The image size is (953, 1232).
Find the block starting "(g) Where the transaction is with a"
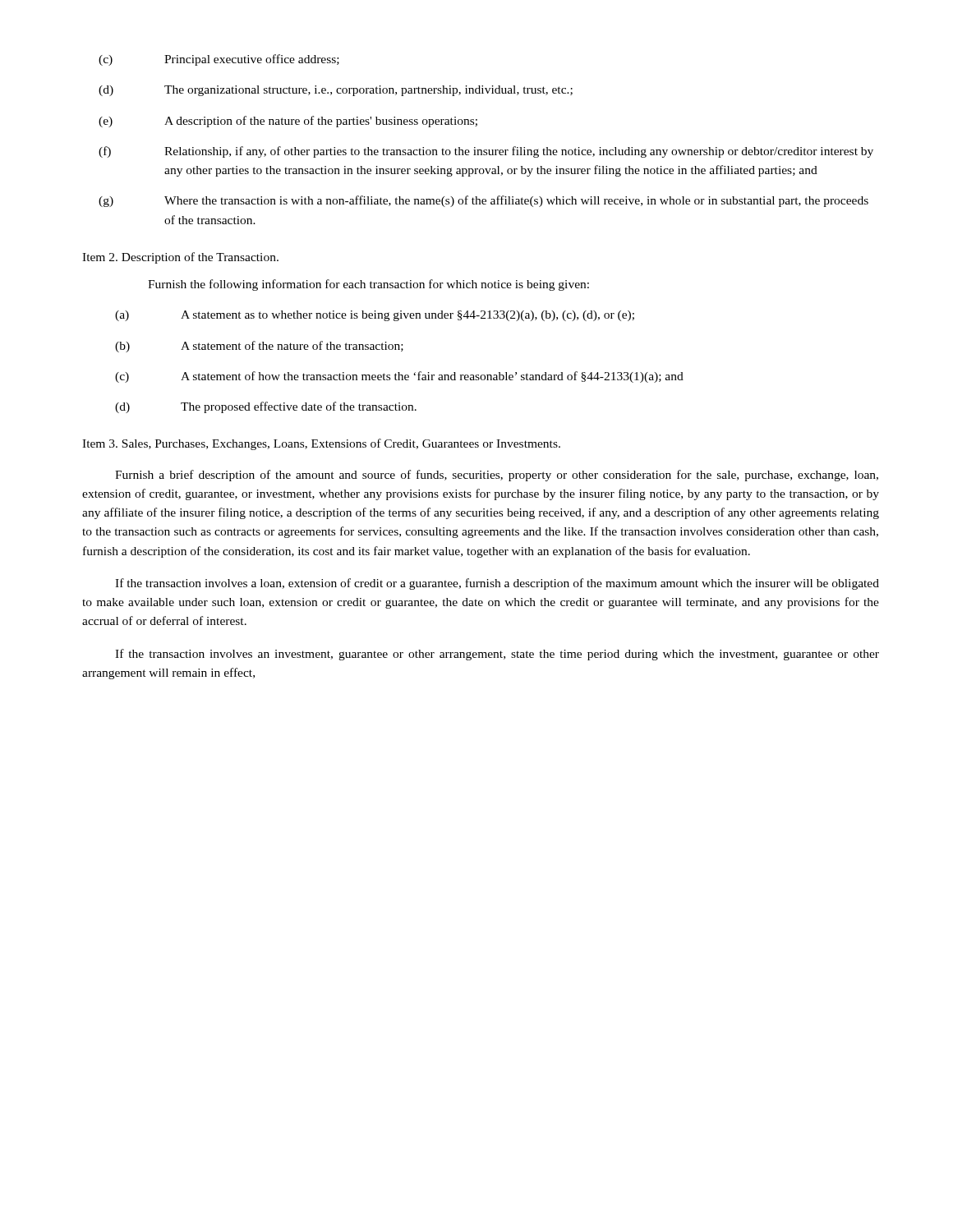click(x=481, y=210)
